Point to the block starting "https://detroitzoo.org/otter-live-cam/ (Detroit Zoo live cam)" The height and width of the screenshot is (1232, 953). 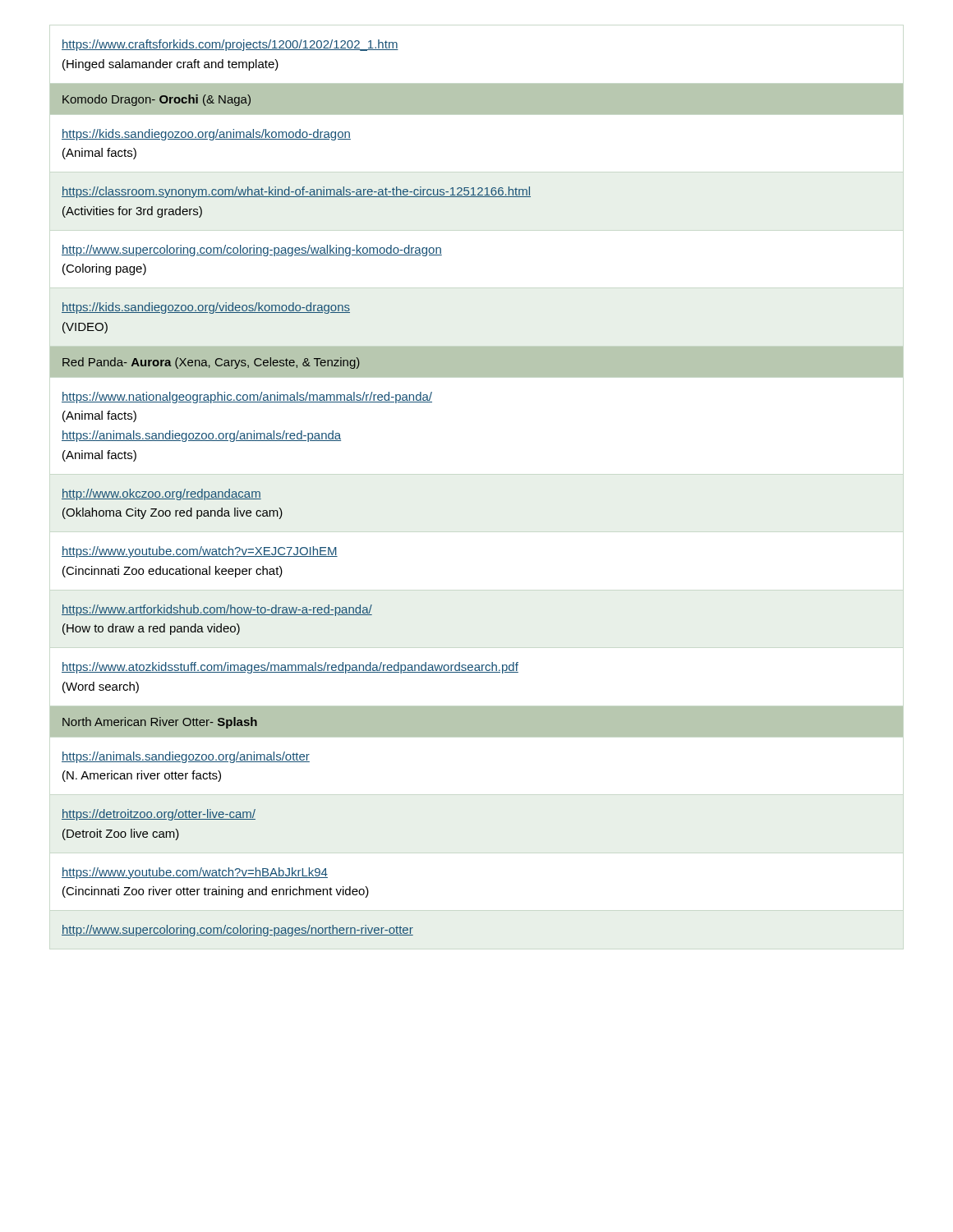[159, 815]
